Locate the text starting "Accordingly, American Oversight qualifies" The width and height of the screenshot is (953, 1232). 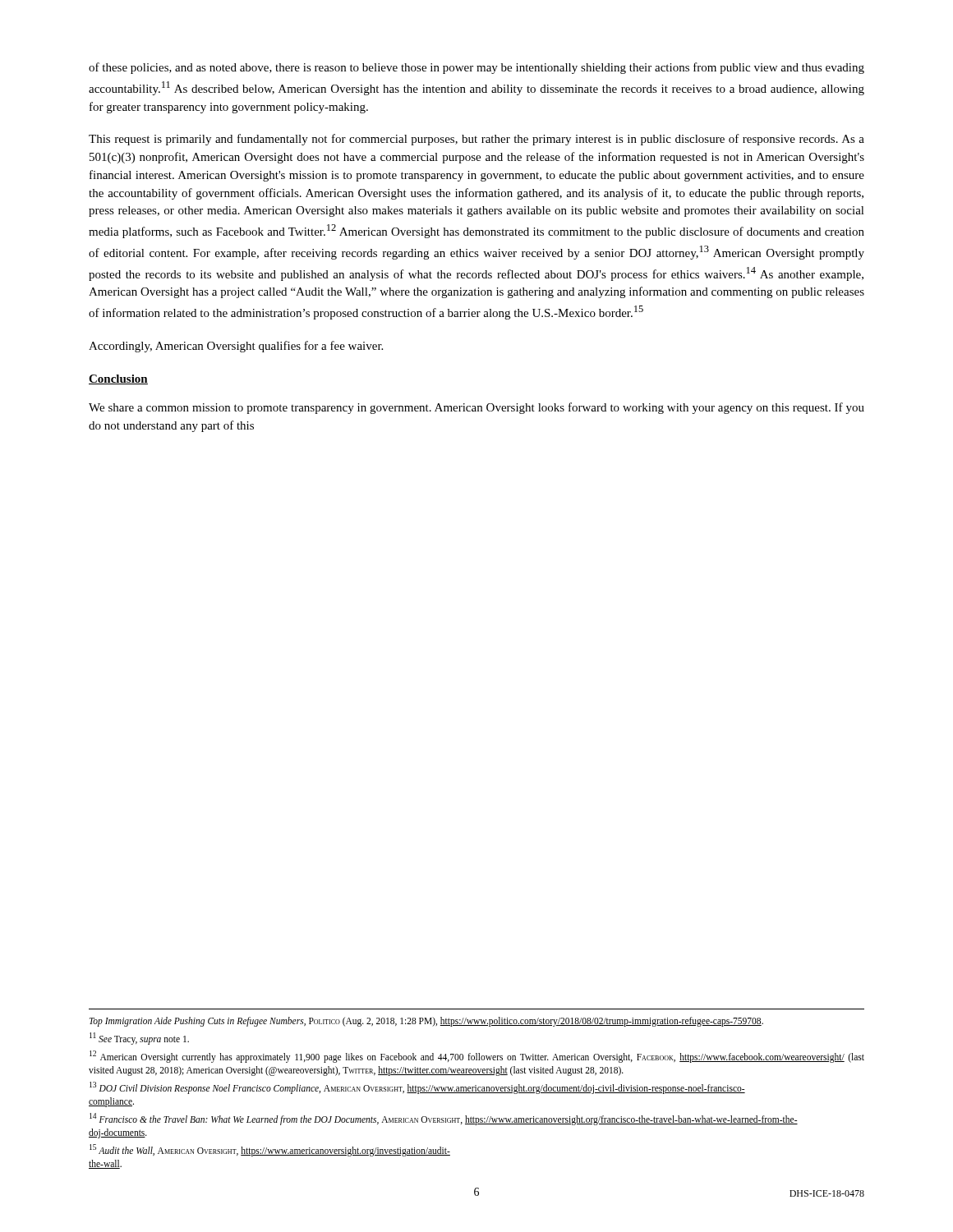coord(236,346)
